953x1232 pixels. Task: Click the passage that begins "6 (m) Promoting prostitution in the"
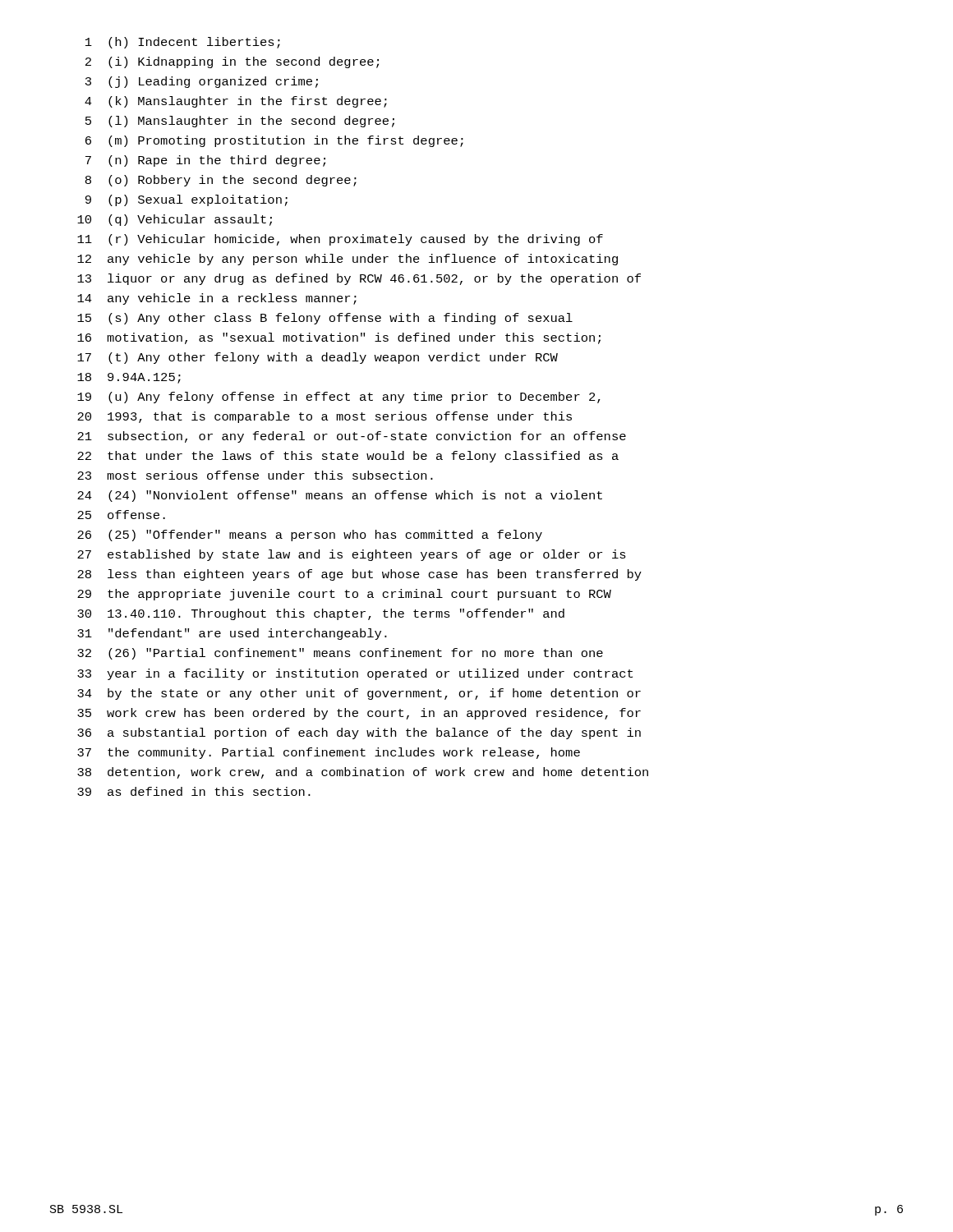click(x=274, y=141)
